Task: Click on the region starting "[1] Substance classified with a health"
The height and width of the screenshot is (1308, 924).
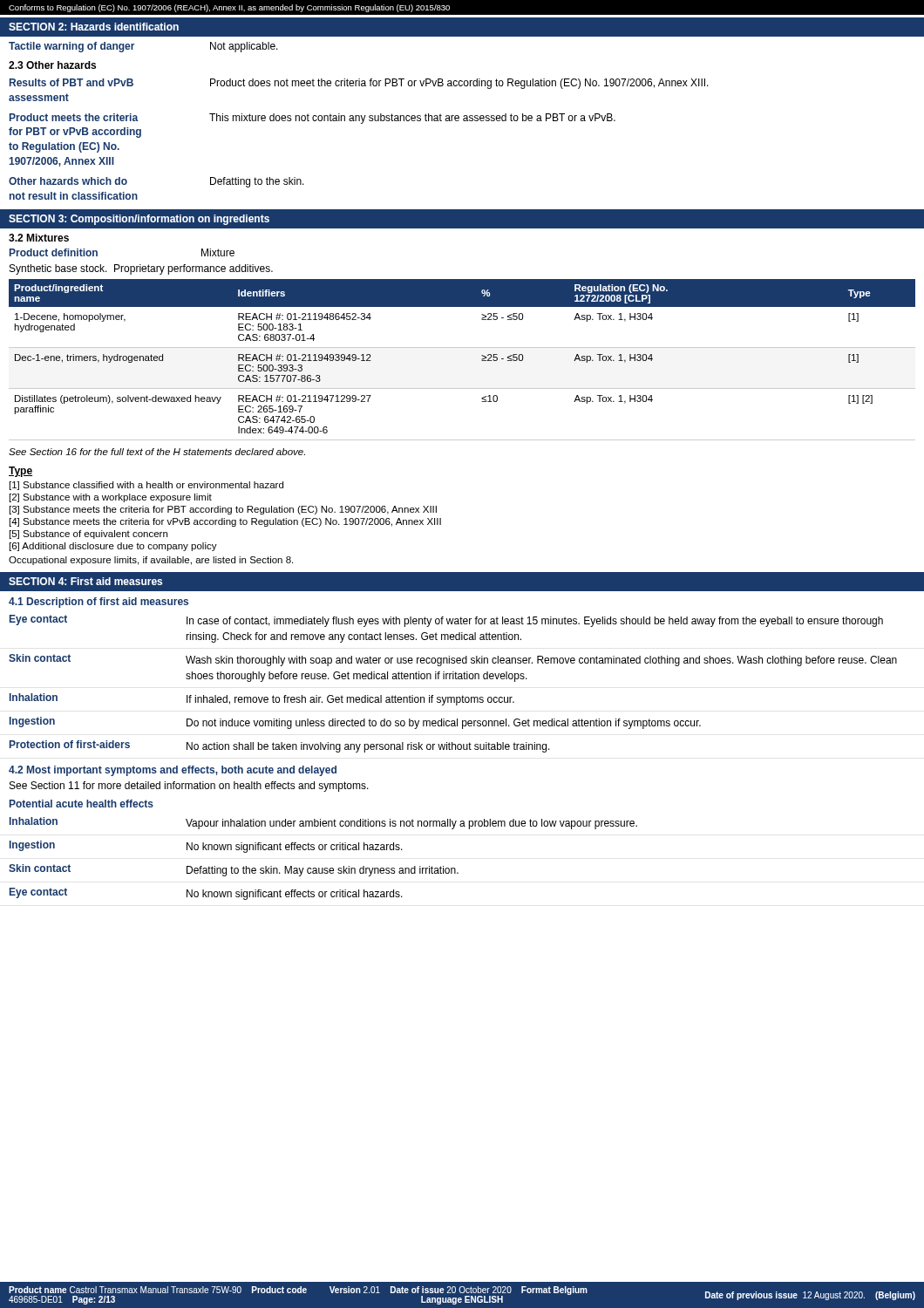Action: tap(146, 485)
